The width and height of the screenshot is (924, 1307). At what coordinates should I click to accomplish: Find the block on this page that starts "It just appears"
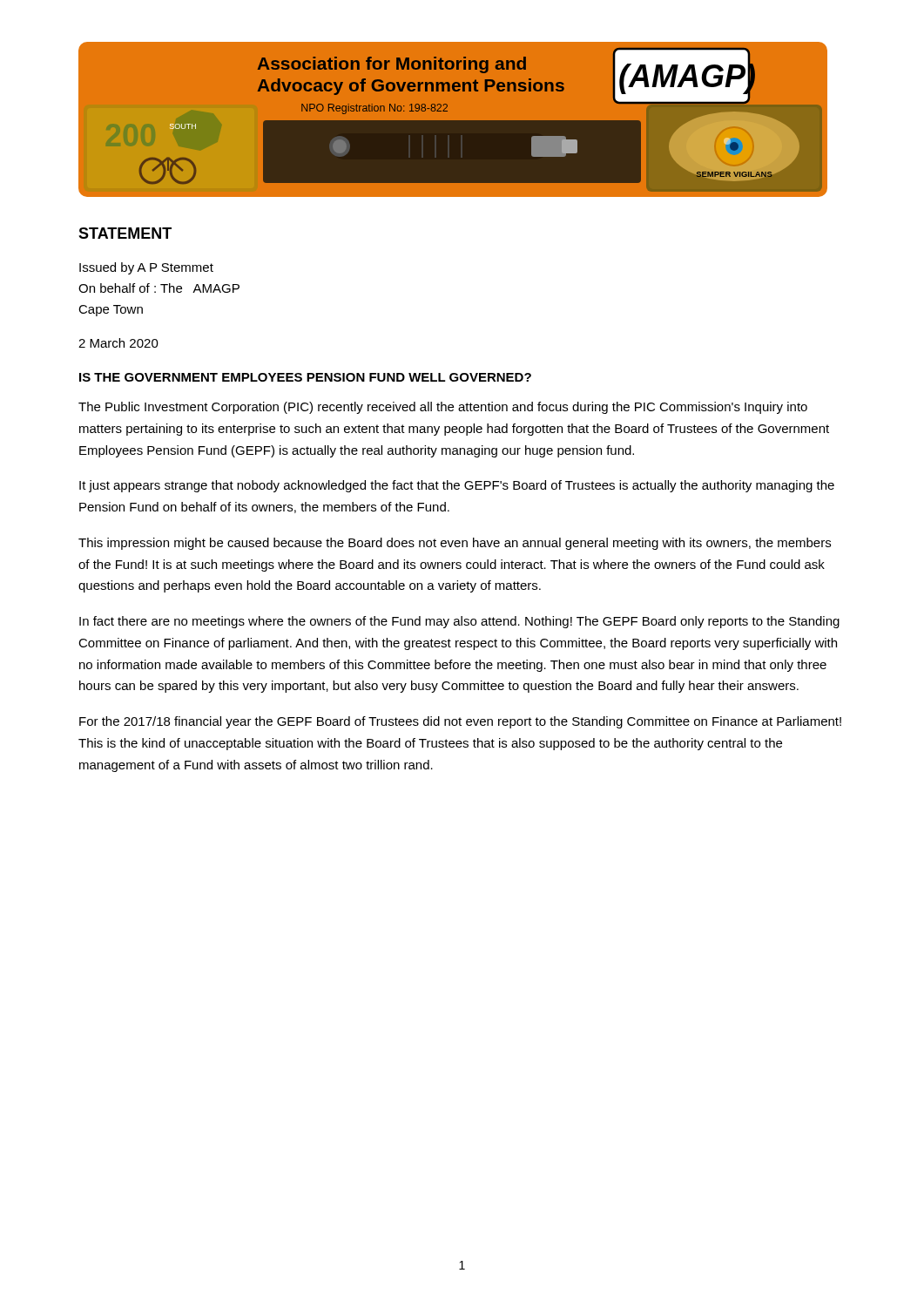(457, 496)
